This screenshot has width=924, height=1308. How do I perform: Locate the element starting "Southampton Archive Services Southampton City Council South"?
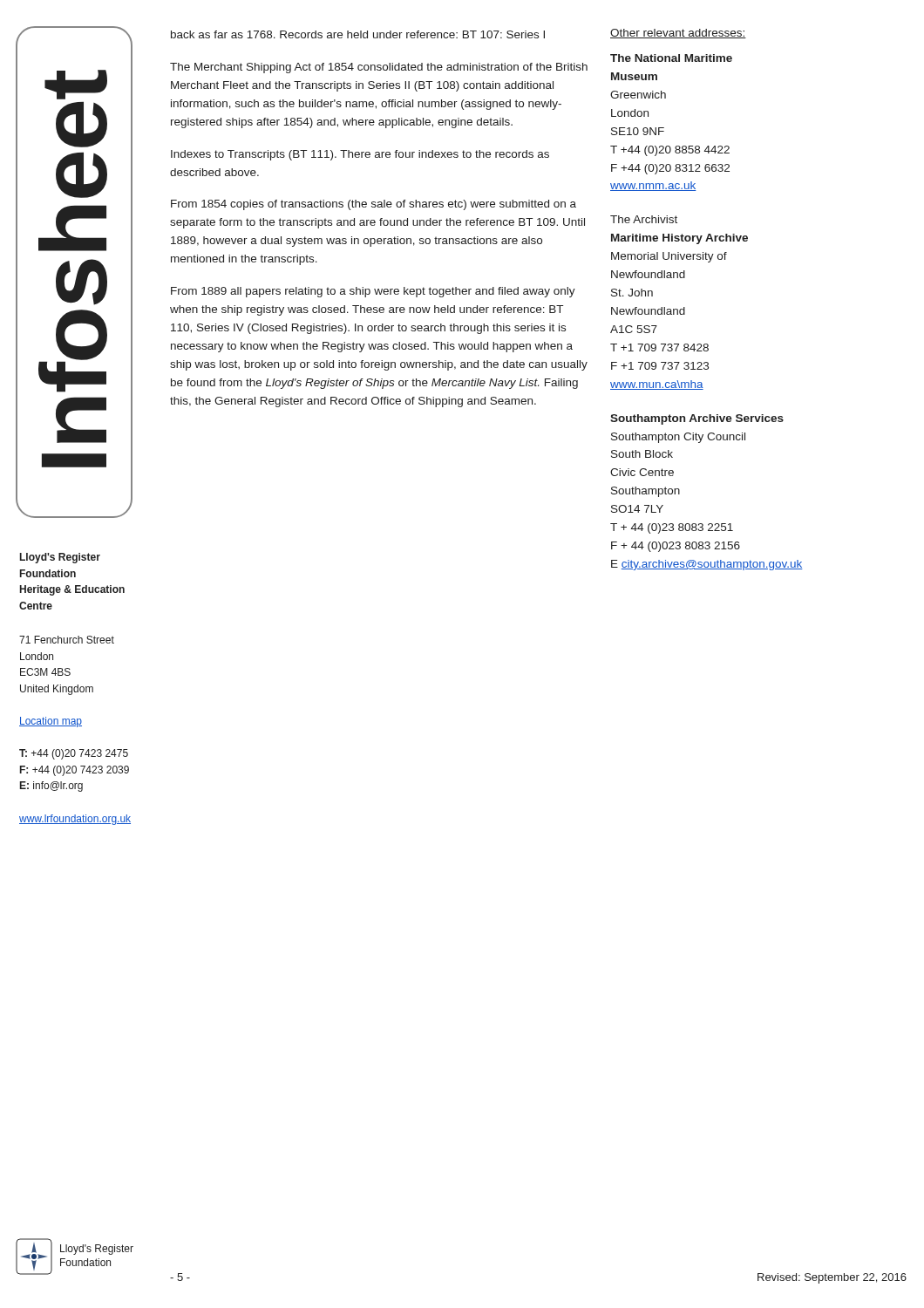tap(697, 419)
